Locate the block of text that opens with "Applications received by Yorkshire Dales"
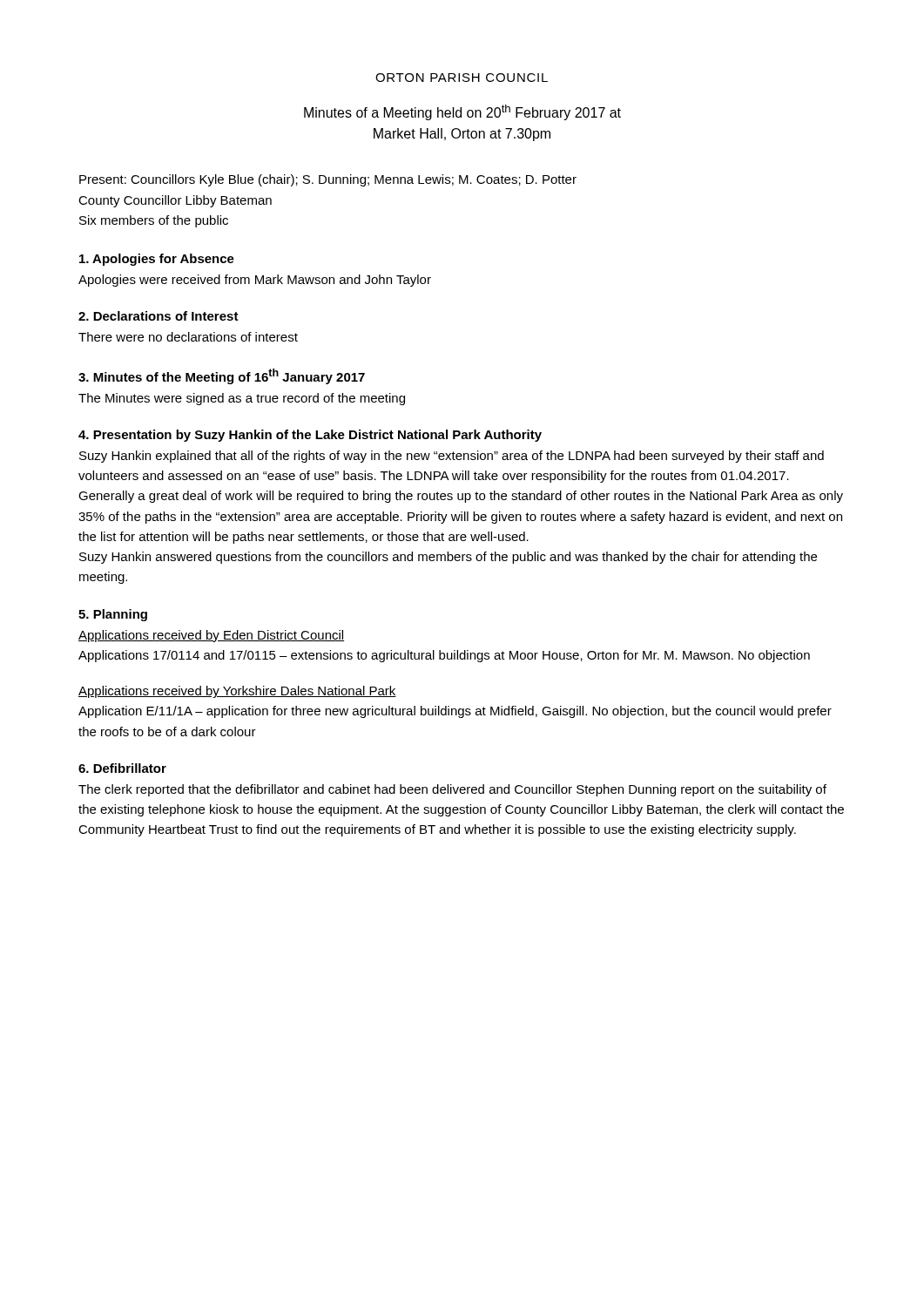Image resolution: width=924 pixels, height=1307 pixels. pos(455,711)
